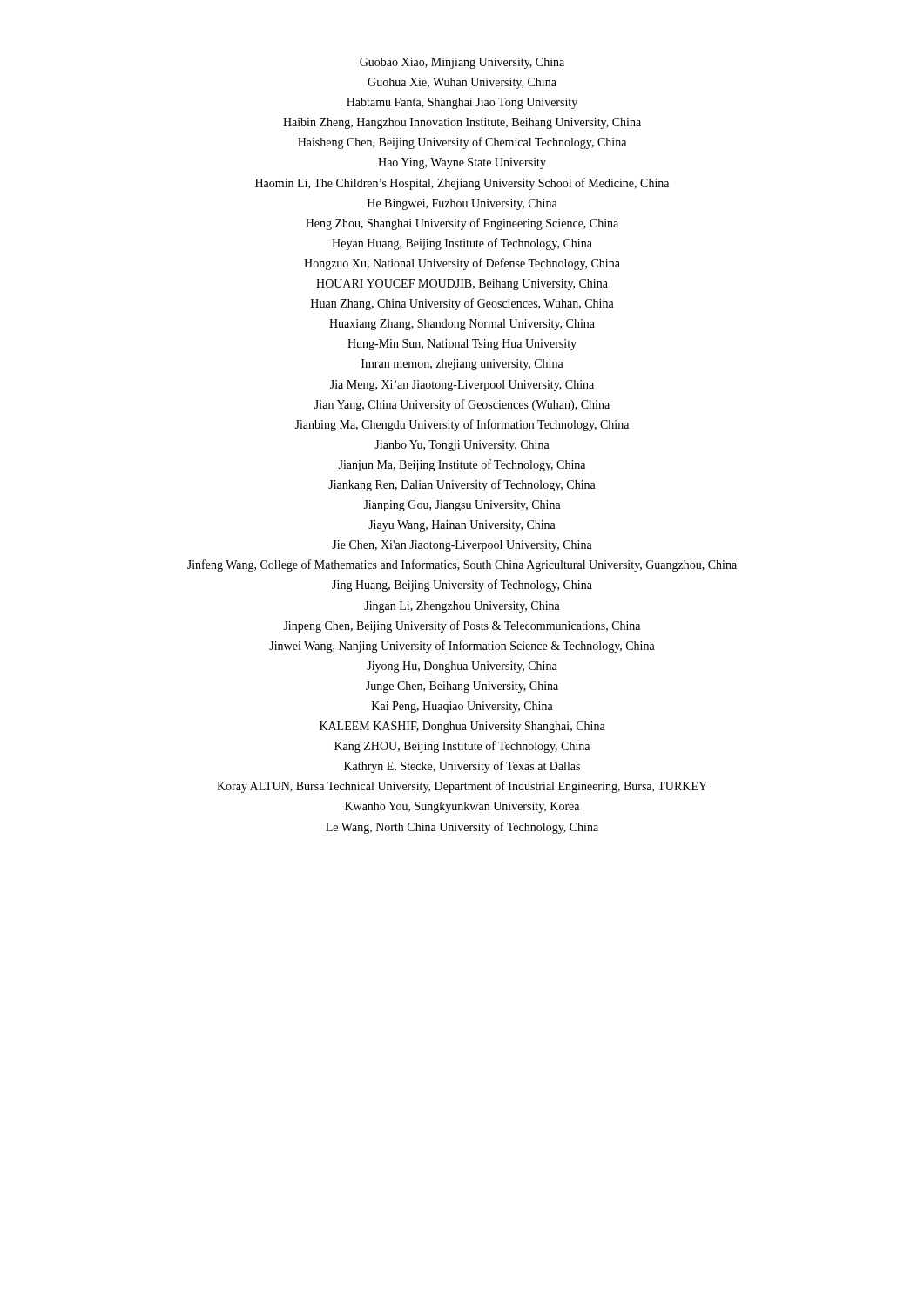Locate the list item that says "Haibin Zheng, Hangzhou Innovation"
Viewport: 924px width, 1307px height.
tap(462, 123)
